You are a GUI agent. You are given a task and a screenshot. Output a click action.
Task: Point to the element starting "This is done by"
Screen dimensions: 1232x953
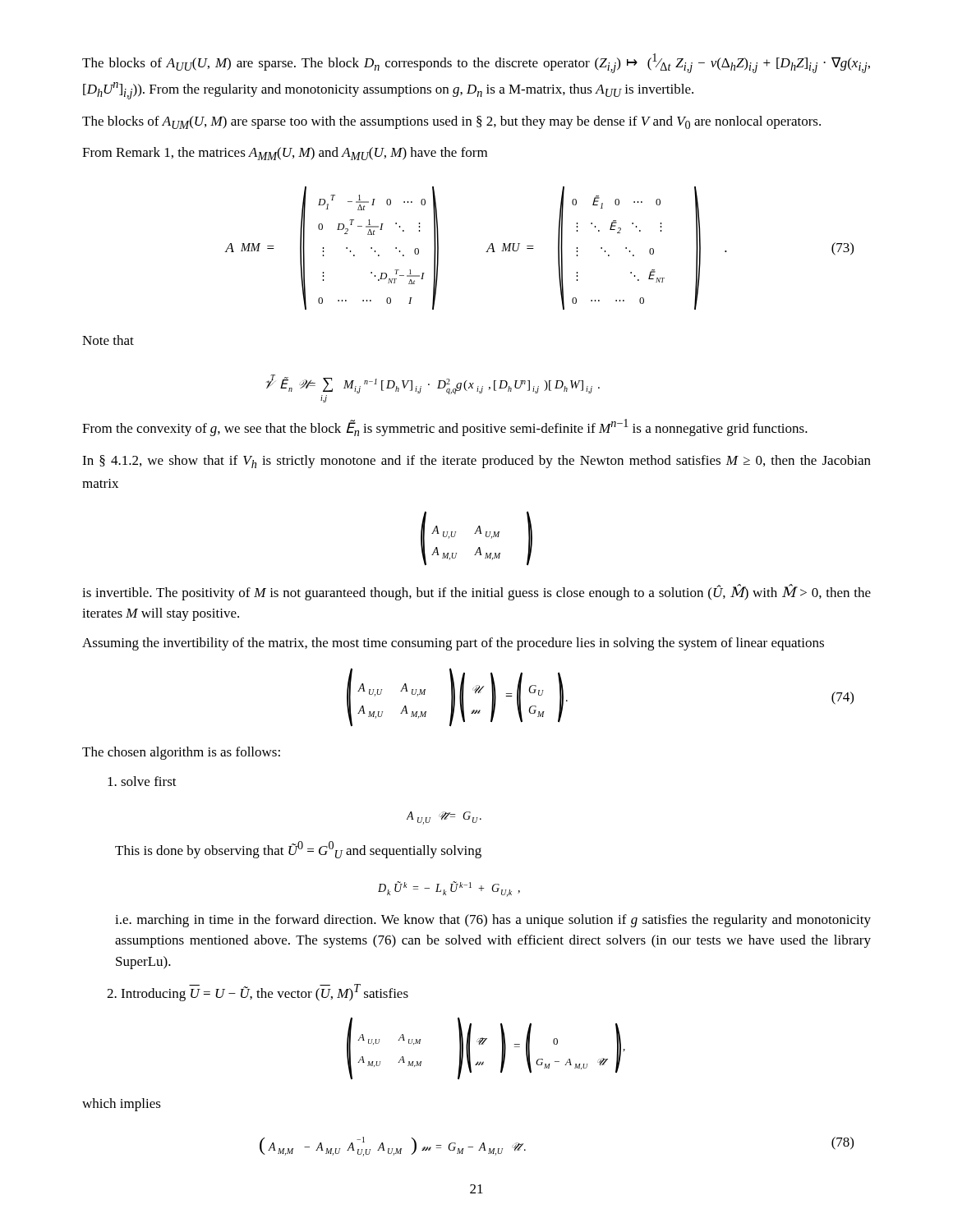tap(298, 850)
